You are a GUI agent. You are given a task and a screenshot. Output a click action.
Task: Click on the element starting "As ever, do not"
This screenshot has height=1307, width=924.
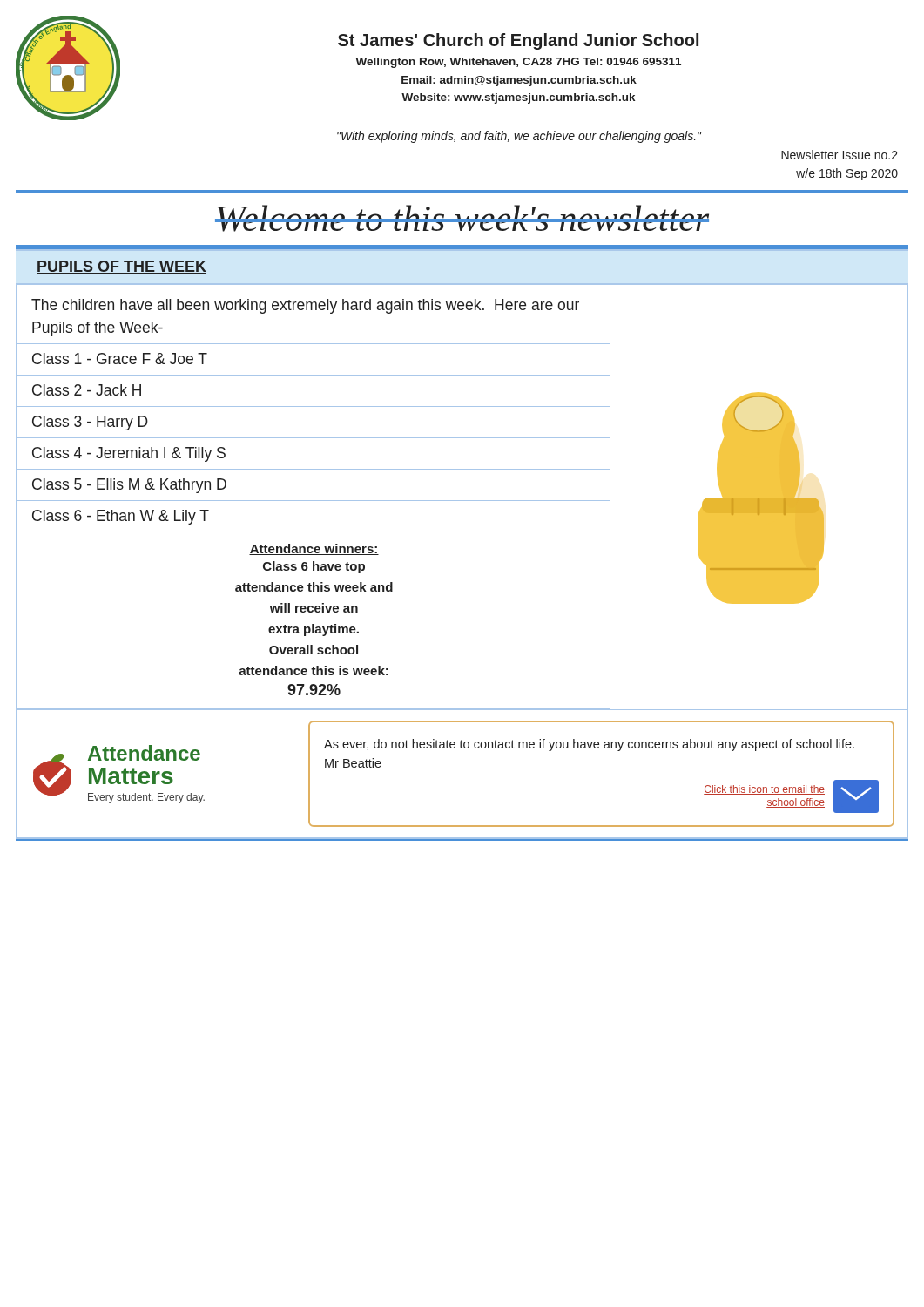click(590, 753)
